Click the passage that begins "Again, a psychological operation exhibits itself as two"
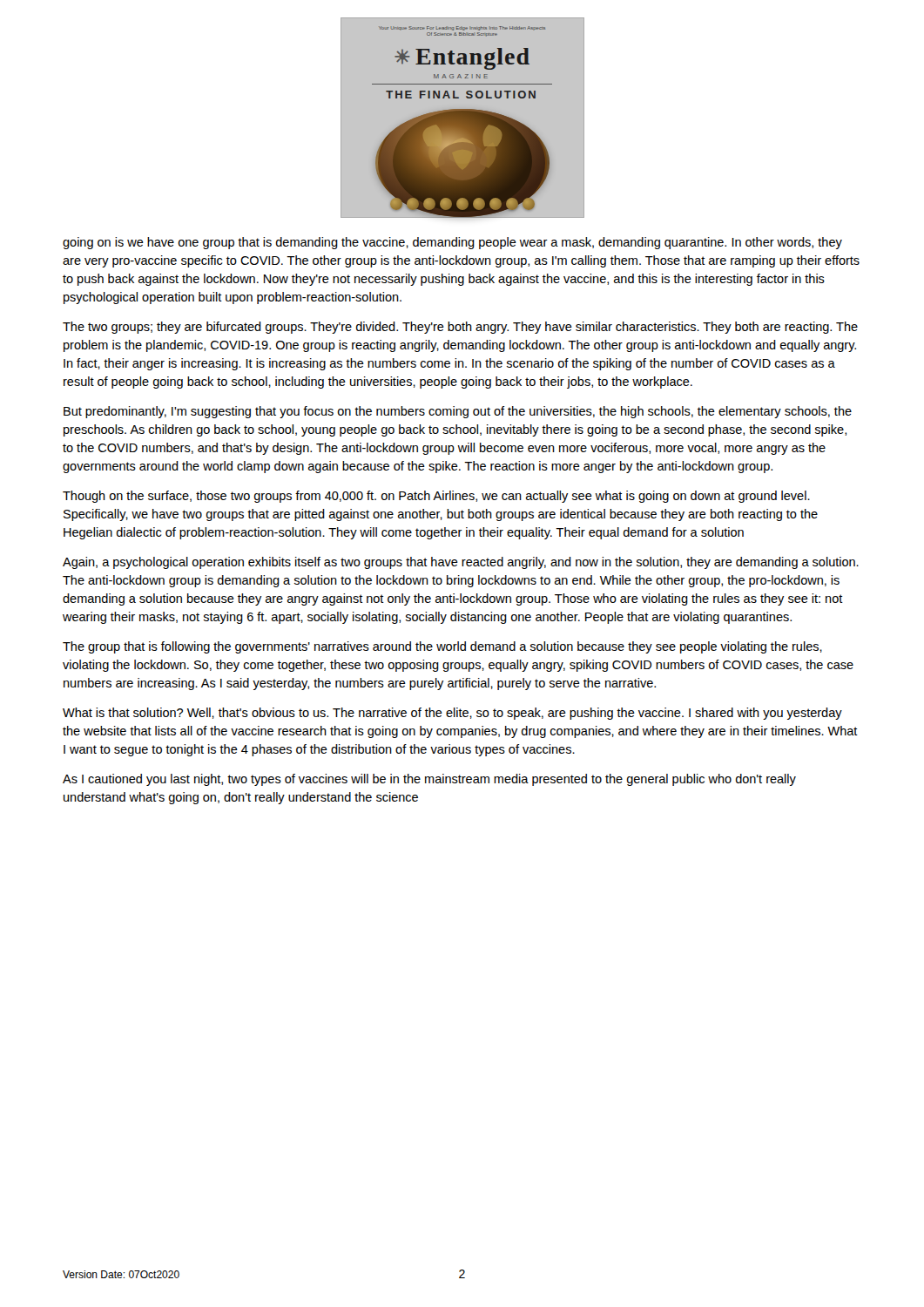This screenshot has width=924, height=1307. [461, 590]
